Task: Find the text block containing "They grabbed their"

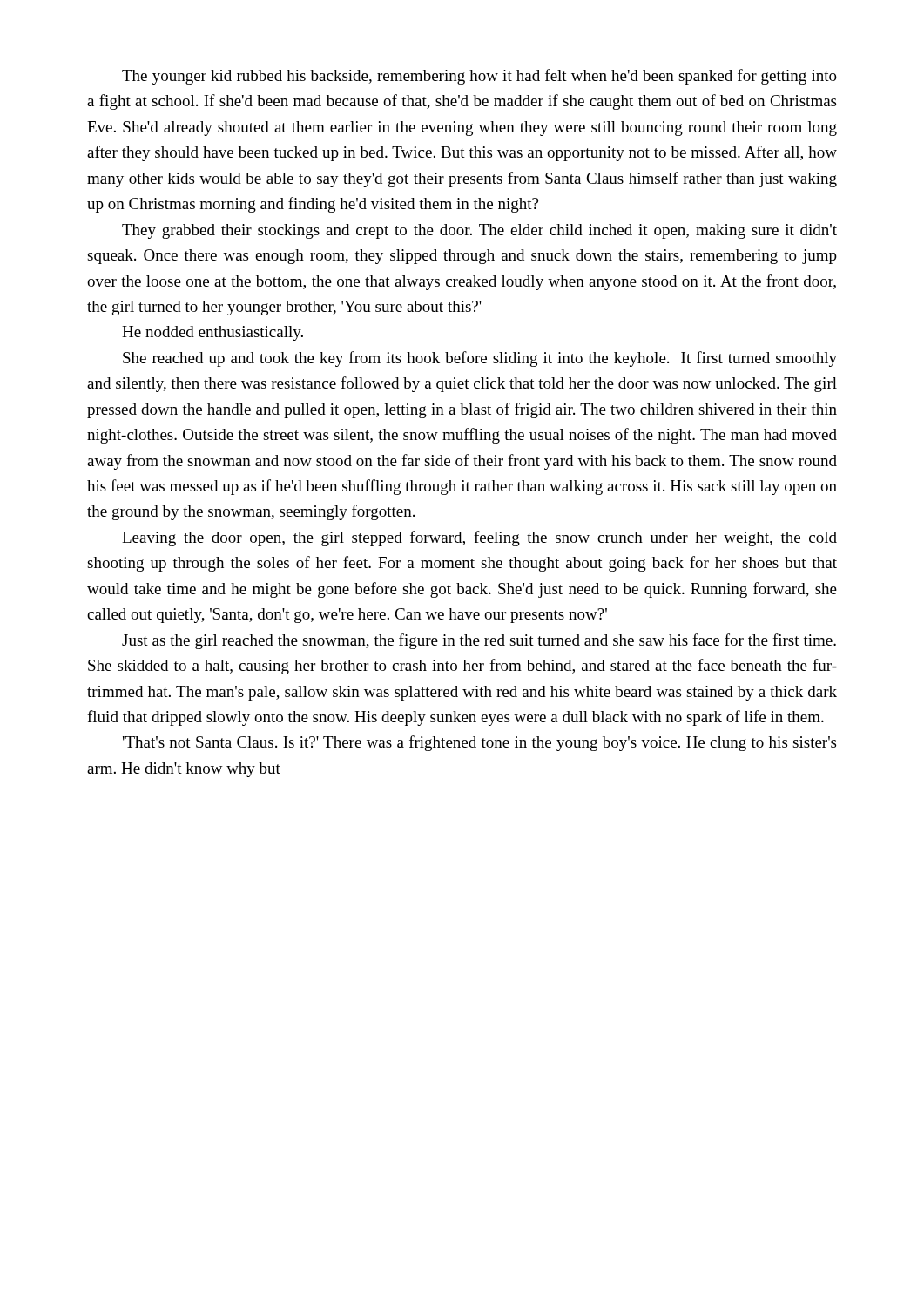Action: click(x=462, y=268)
